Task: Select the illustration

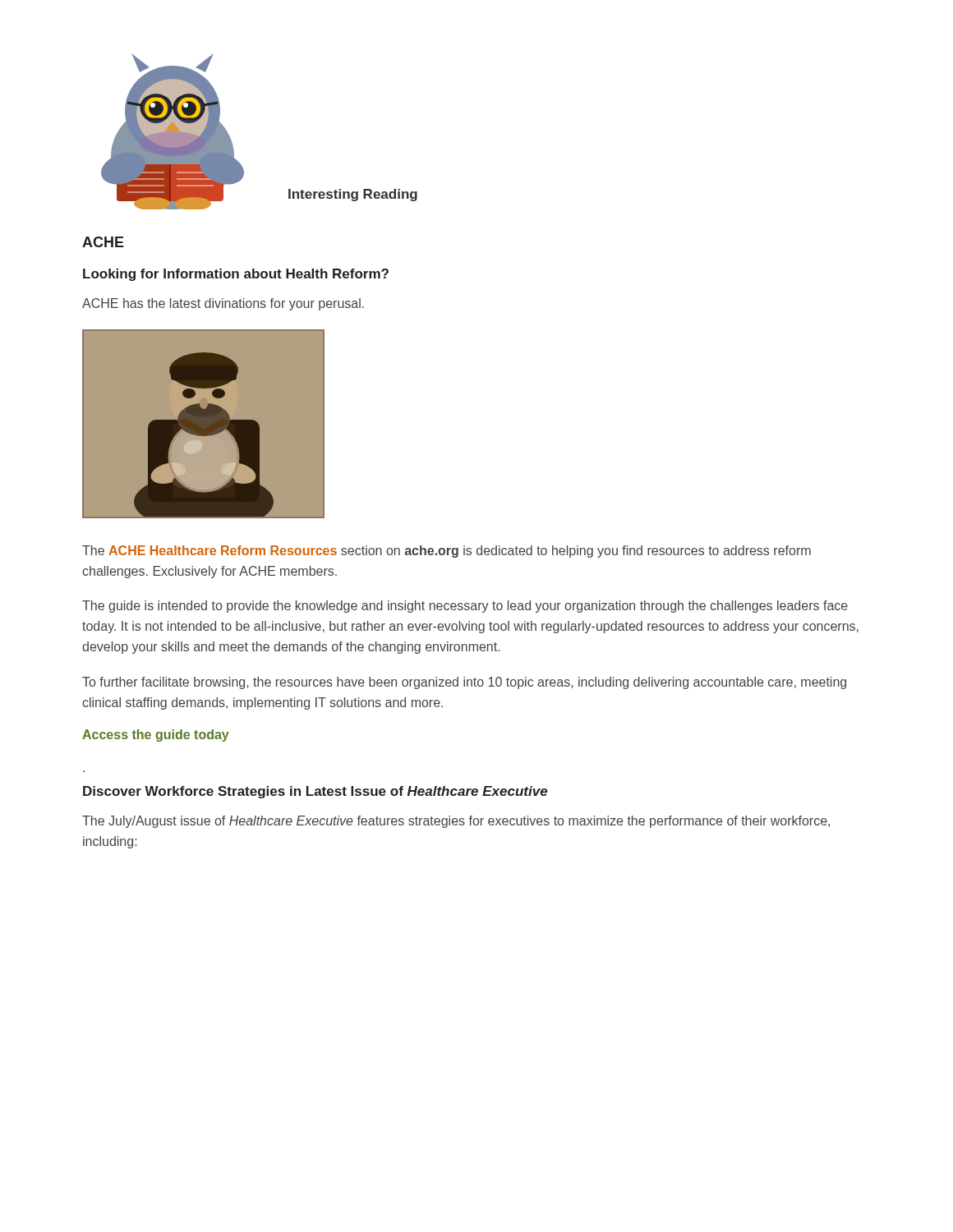Action: [x=476, y=129]
